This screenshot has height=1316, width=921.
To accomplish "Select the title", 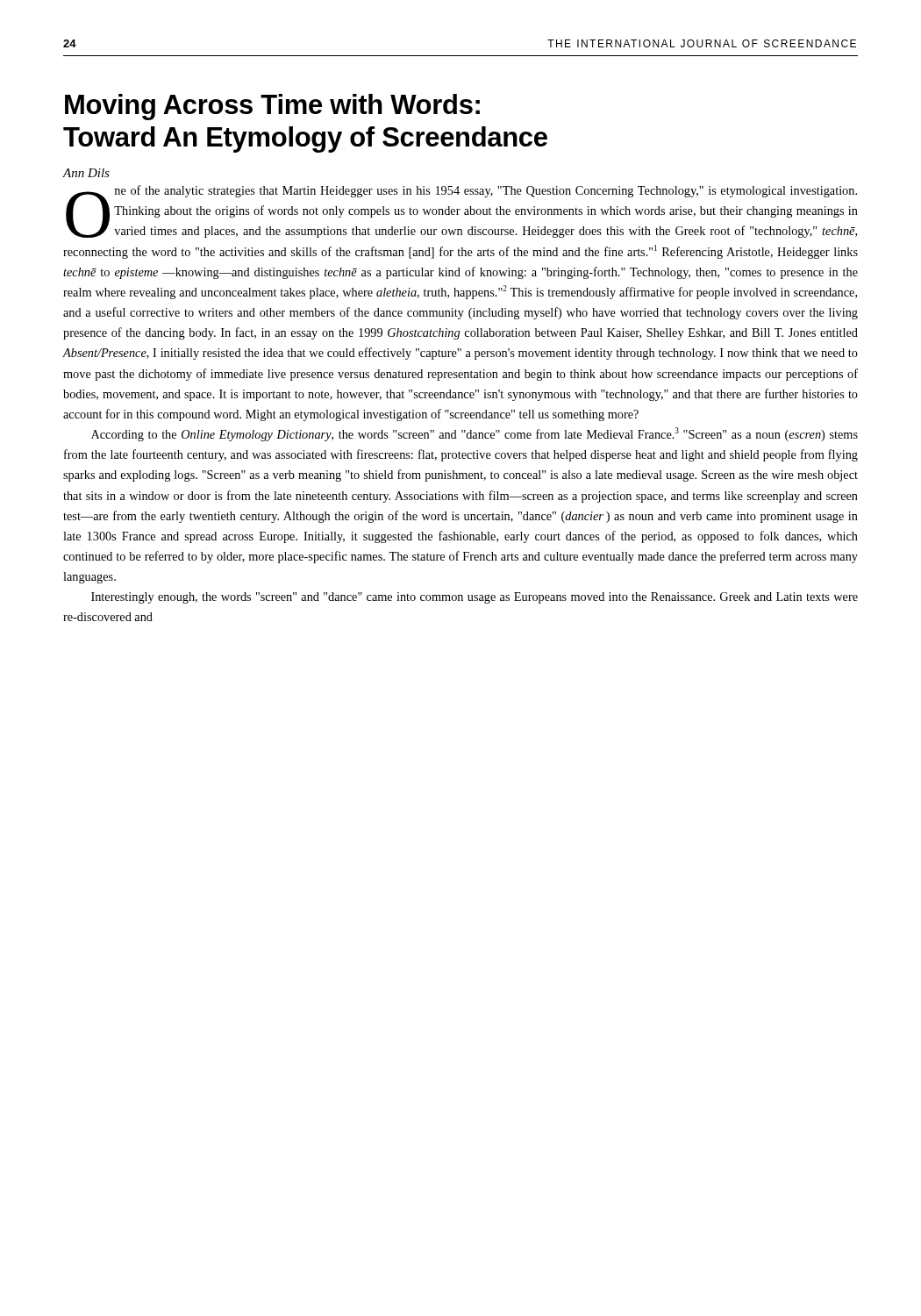I will (x=460, y=122).
